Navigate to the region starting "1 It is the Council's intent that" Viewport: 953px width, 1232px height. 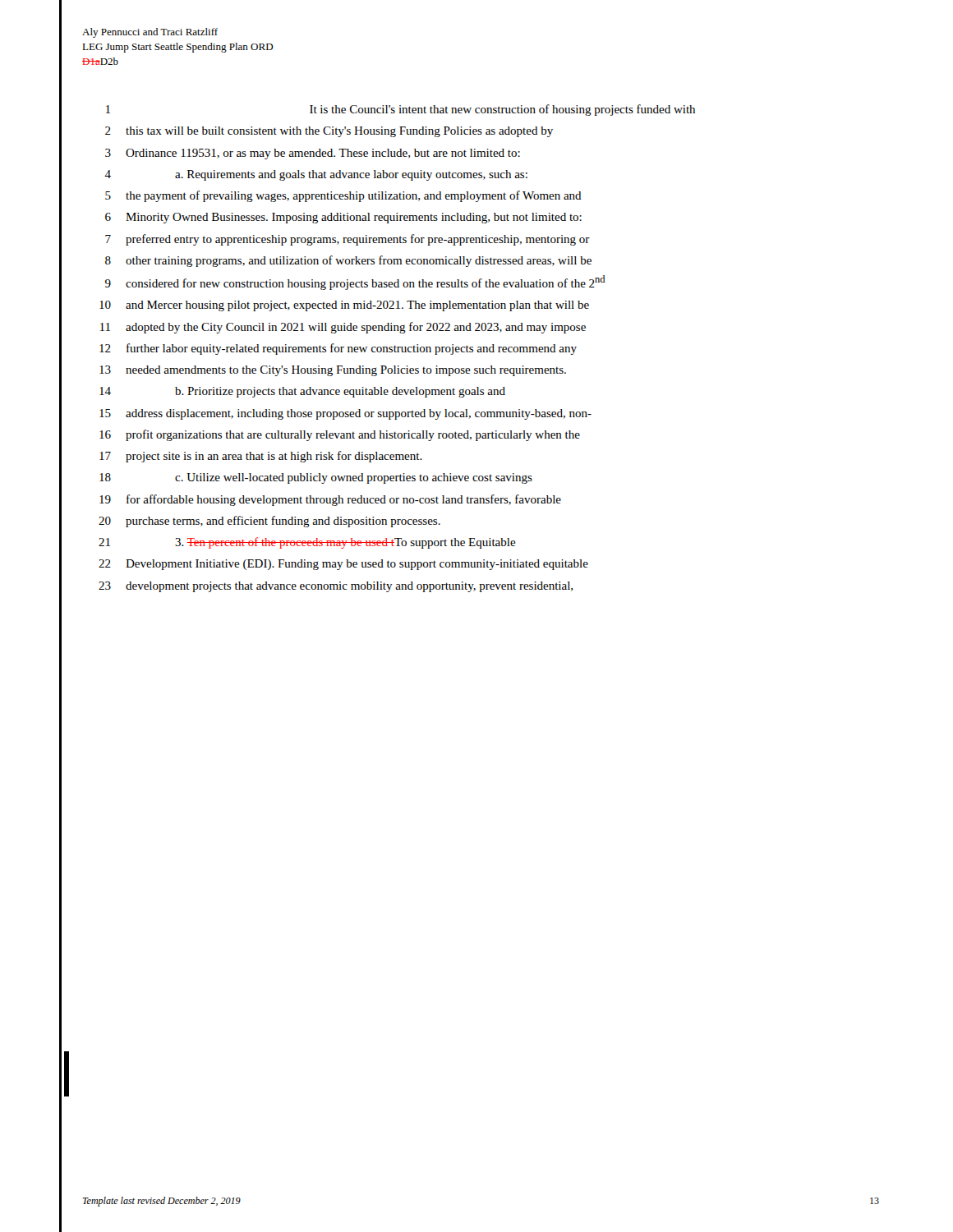coord(481,109)
